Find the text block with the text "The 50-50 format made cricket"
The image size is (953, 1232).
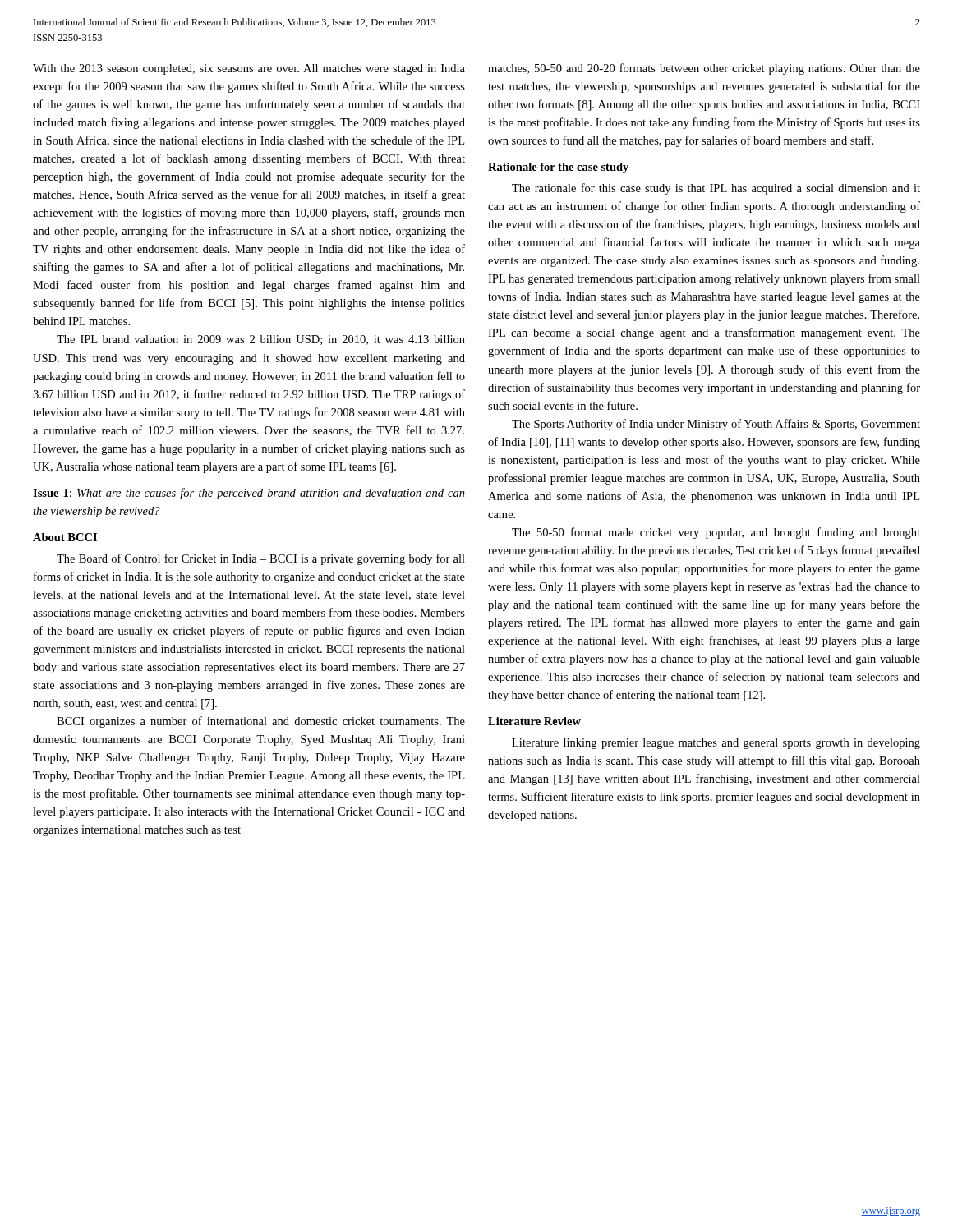704,613
